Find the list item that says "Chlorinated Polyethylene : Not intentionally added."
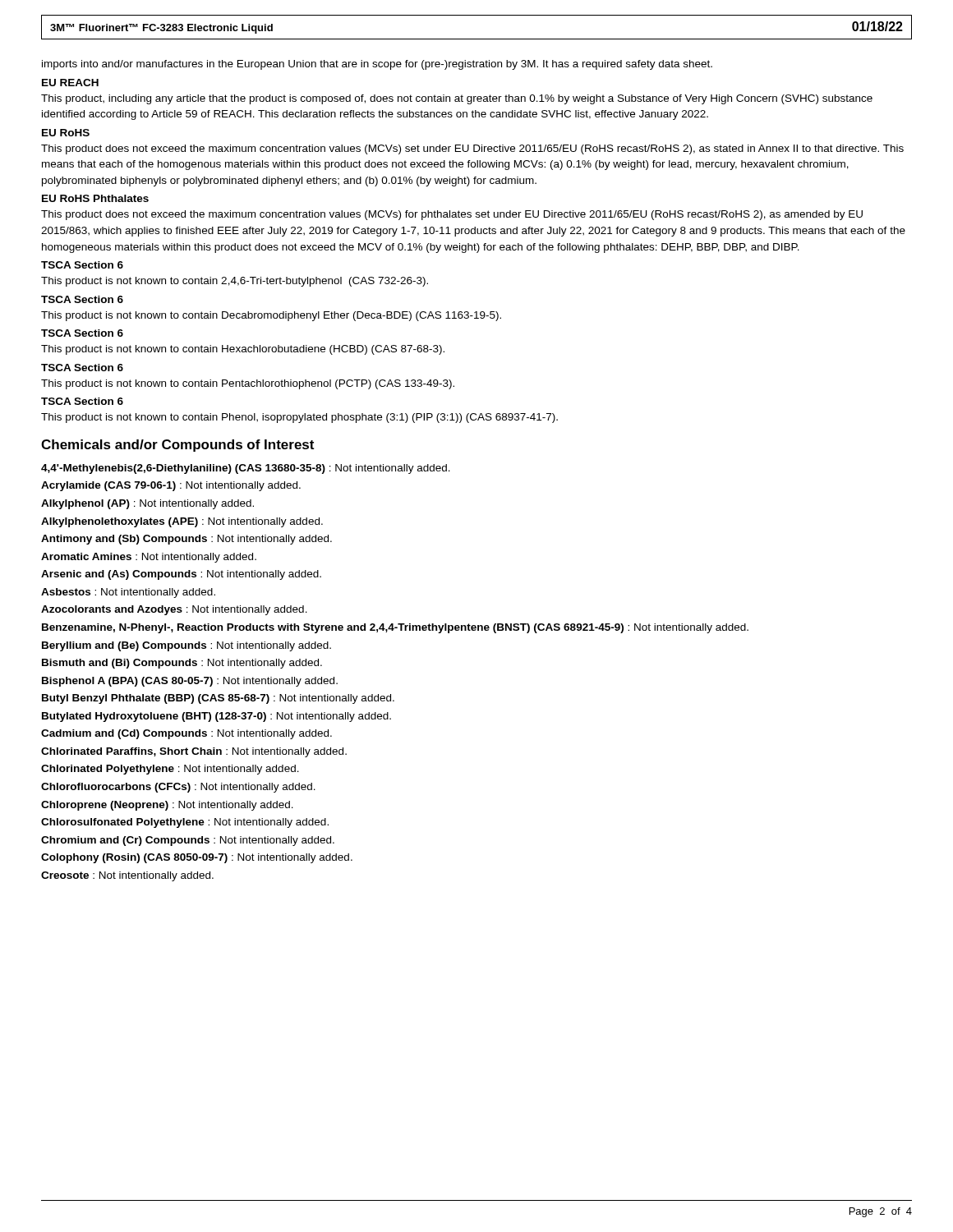 click(170, 769)
